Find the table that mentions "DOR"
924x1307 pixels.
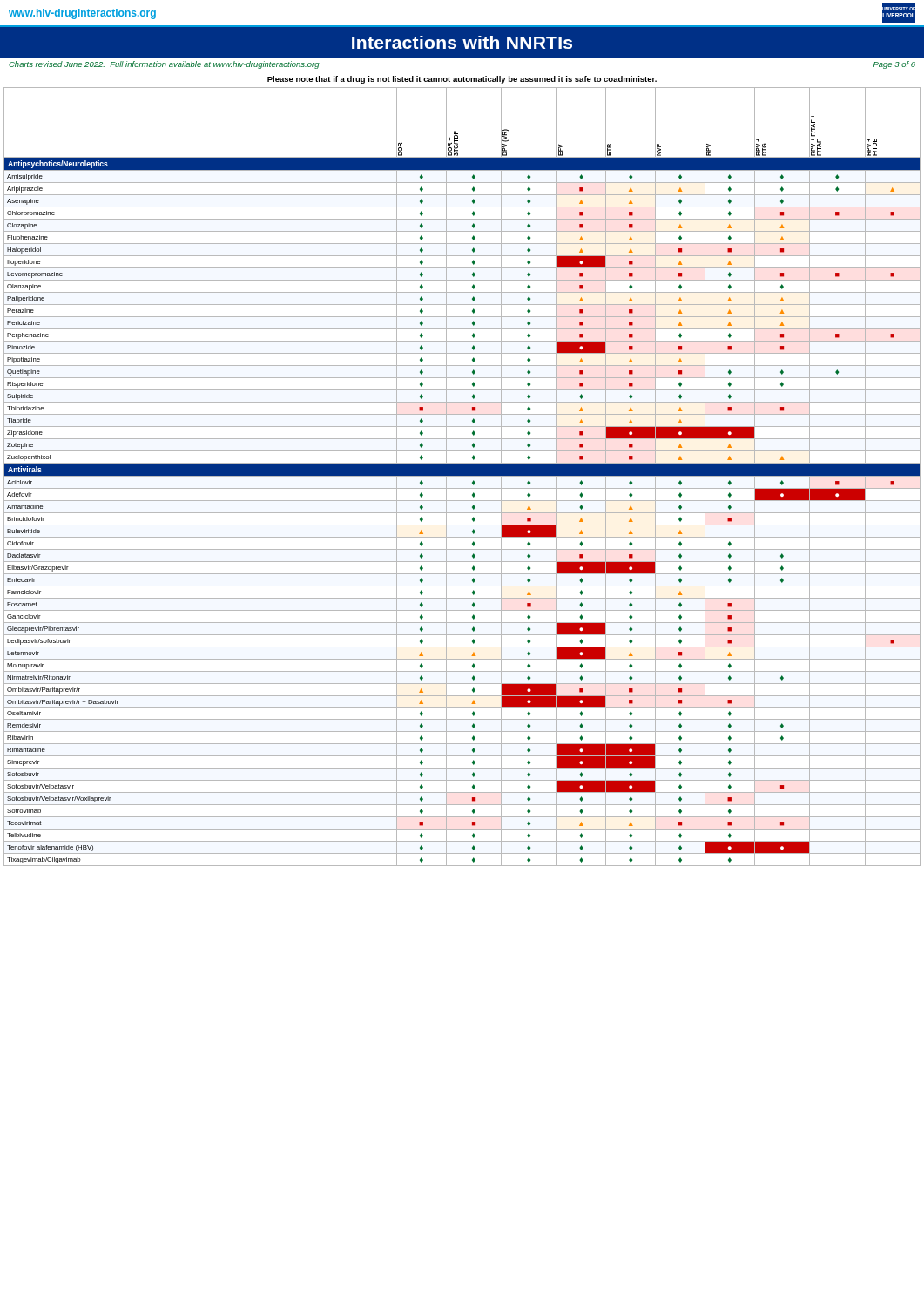pyautogui.click(x=462, y=476)
